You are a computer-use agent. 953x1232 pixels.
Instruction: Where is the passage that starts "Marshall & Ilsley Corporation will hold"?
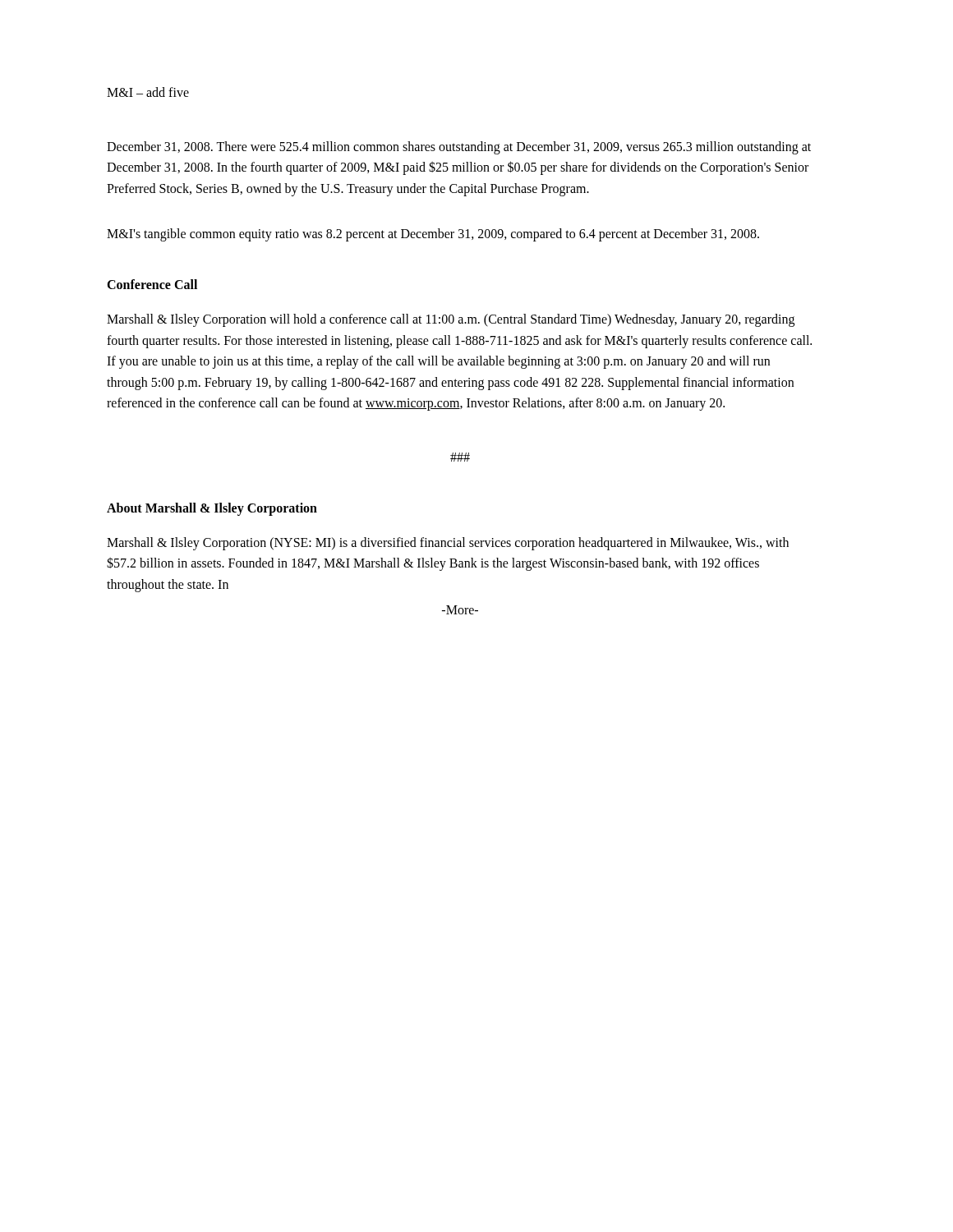(x=460, y=361)
